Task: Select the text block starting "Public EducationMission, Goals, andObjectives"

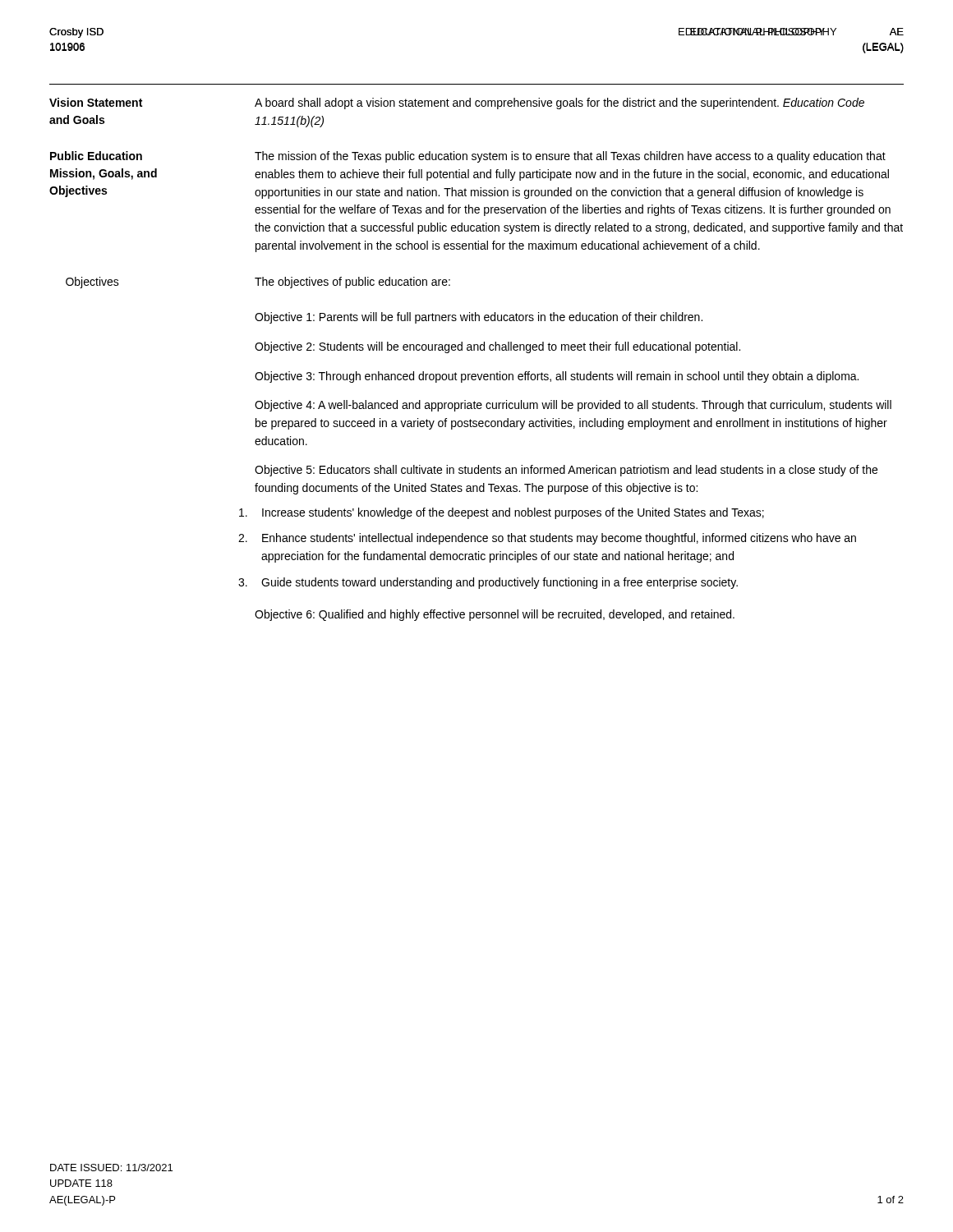Action: (103, 174)
